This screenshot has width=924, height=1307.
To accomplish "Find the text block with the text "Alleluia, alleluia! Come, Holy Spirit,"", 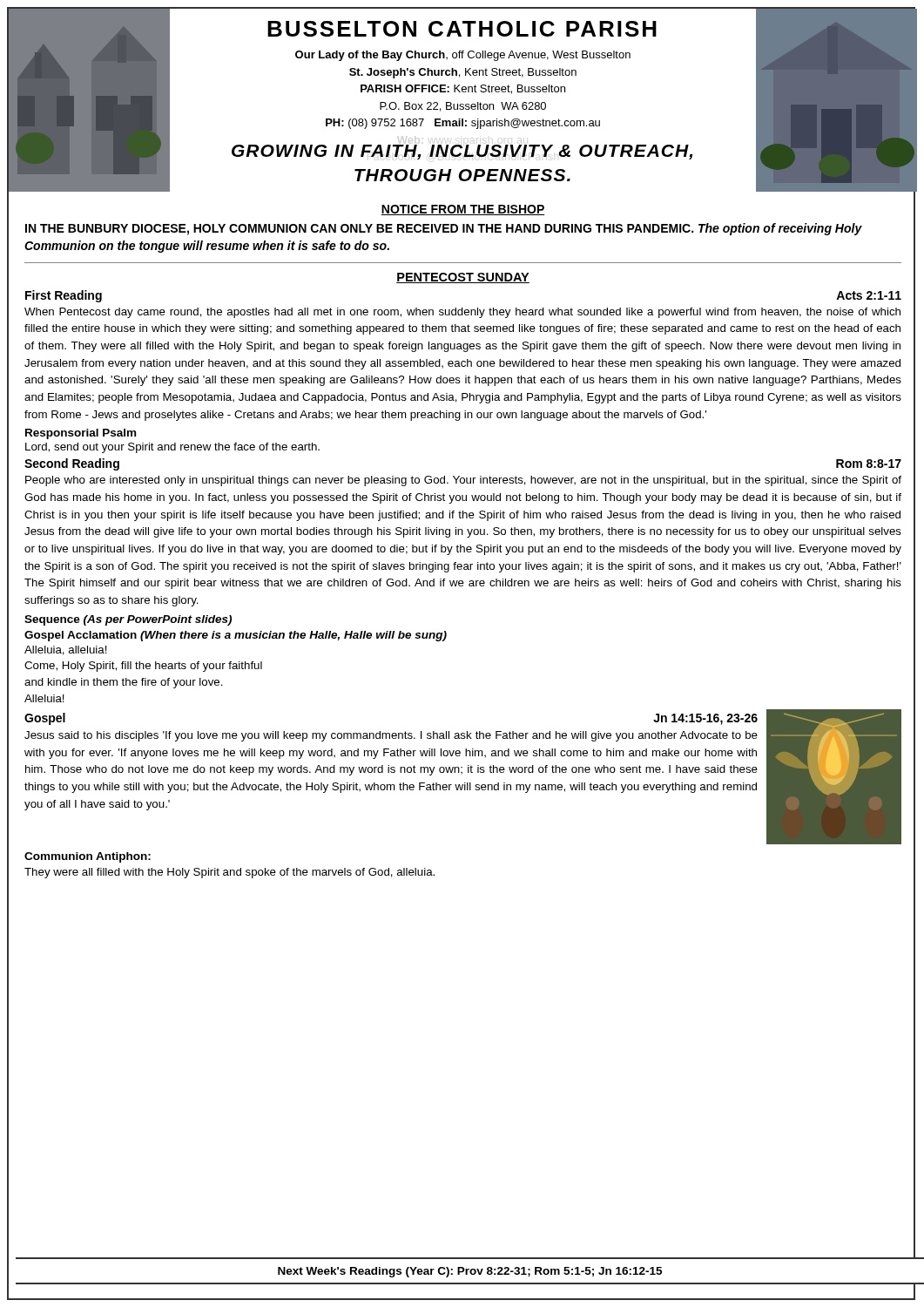I will coord(143,674).
